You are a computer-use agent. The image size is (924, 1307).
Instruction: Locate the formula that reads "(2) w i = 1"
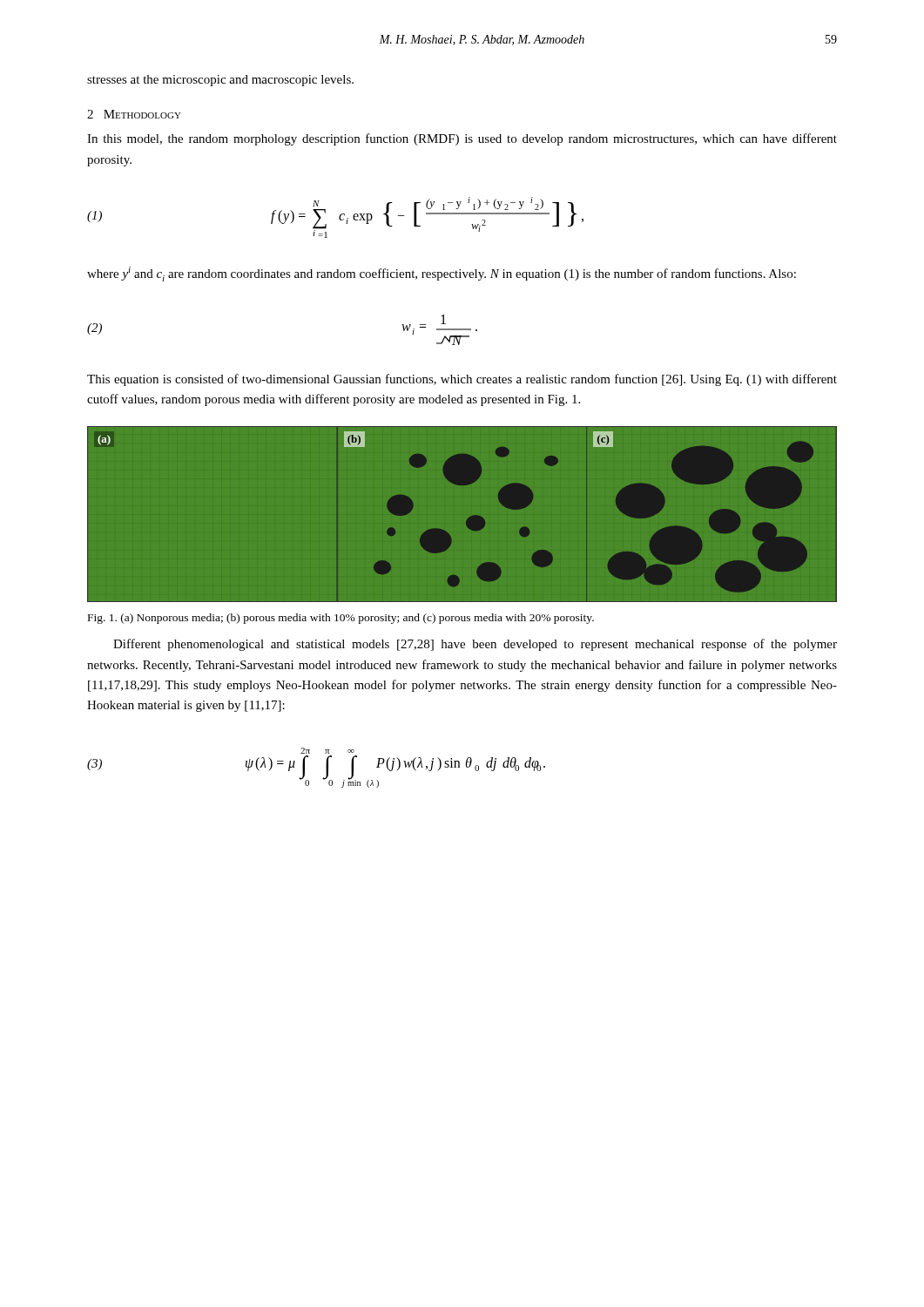click(462, 328)
